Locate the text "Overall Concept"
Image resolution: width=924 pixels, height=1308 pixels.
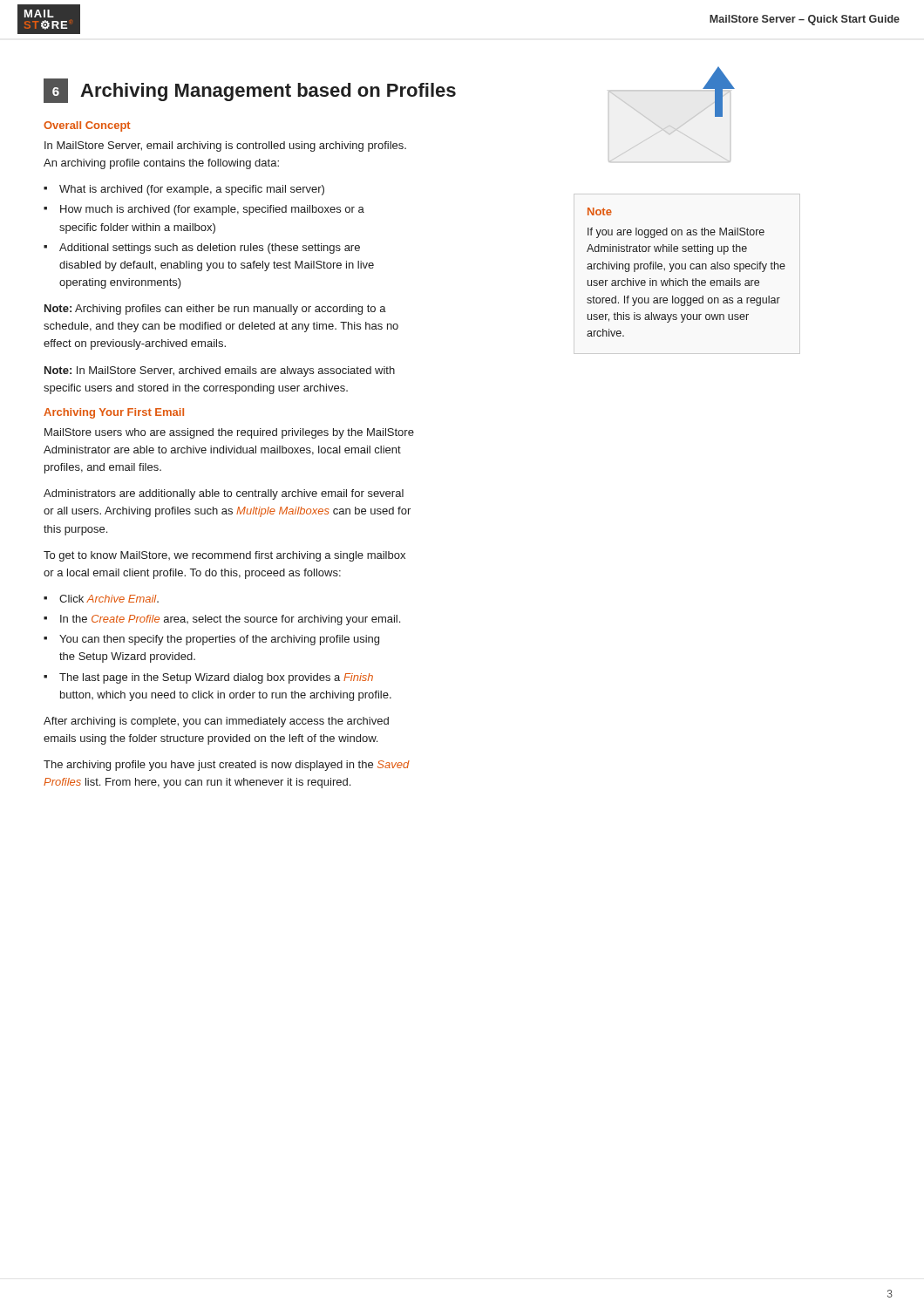pyautogui.click(x=87, y=125)
